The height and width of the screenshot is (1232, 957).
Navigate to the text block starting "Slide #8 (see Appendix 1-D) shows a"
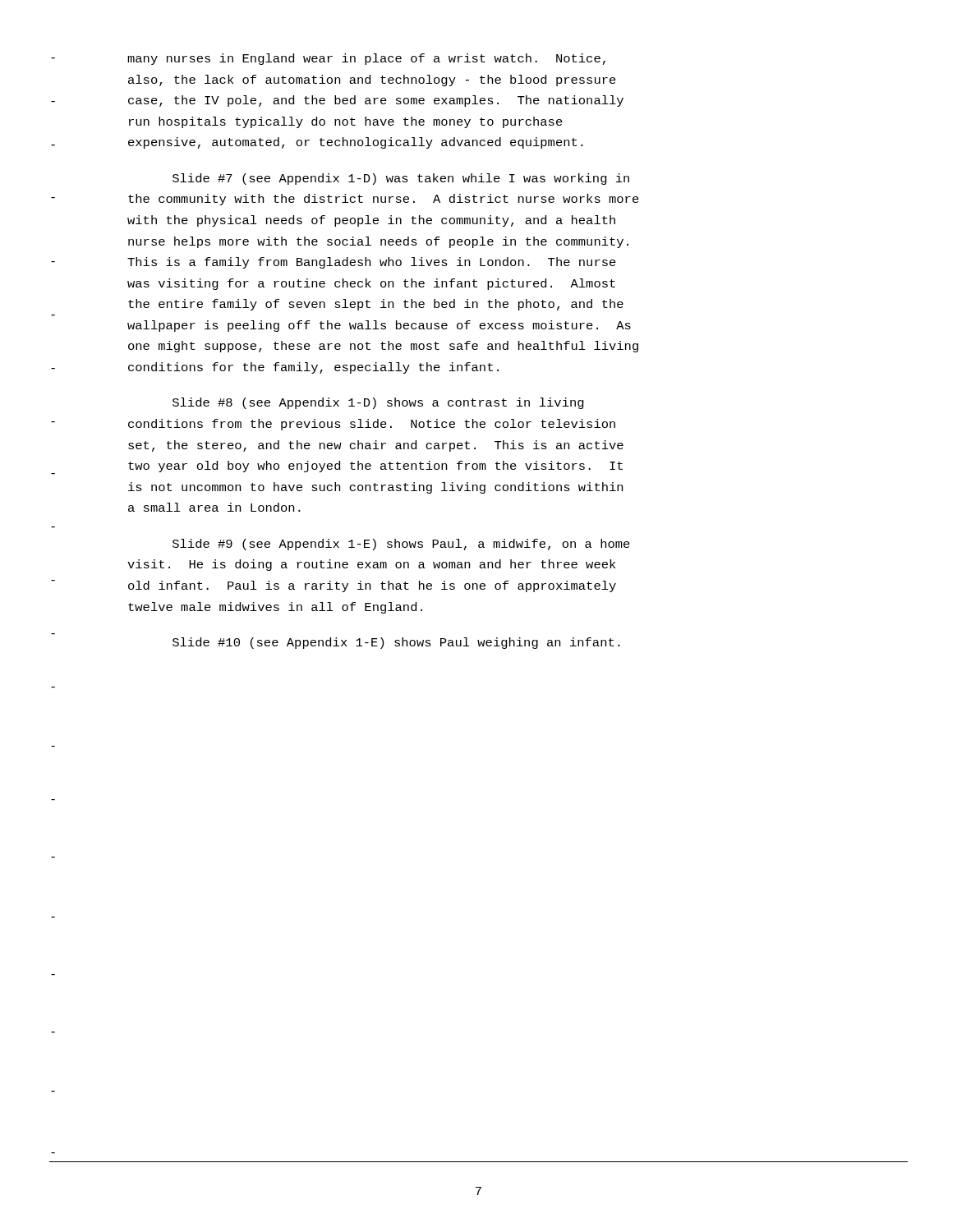[376, 456]
